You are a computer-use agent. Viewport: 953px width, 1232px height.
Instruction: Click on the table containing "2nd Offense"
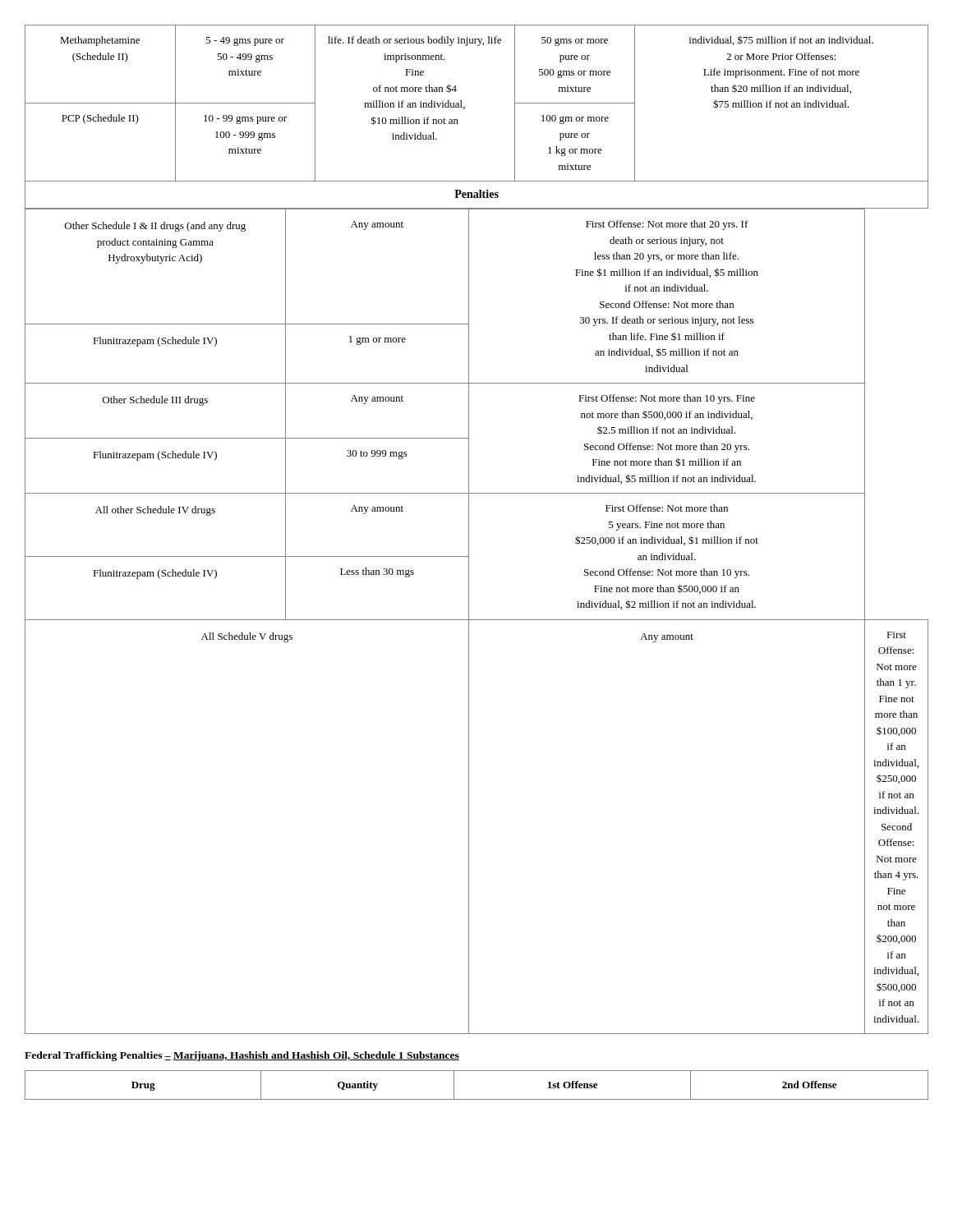pyautogui.click(x=476, y=1085)
